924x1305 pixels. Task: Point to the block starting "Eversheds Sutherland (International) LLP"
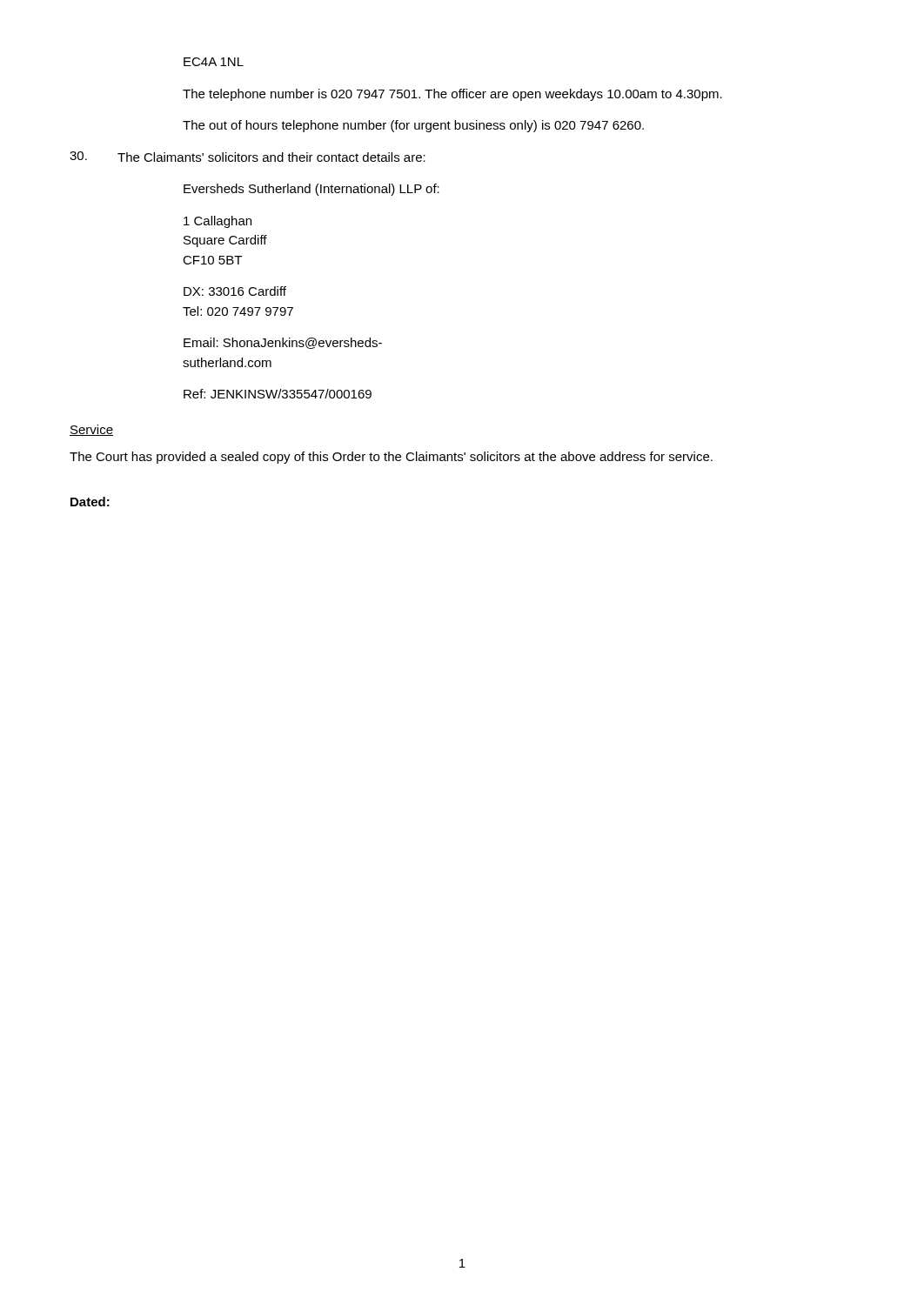[311, 190]
